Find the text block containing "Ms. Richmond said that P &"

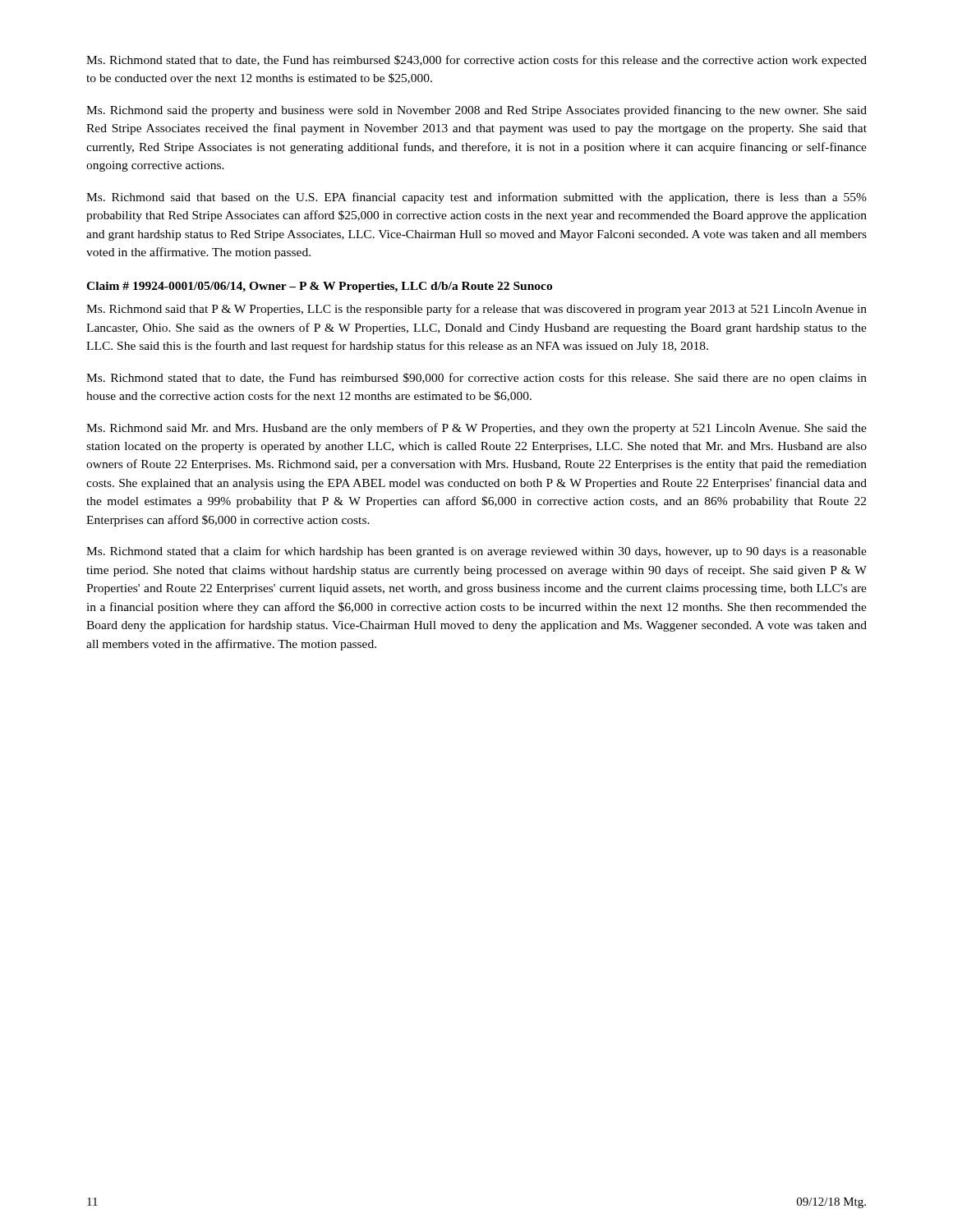click(x=476, y=327)
